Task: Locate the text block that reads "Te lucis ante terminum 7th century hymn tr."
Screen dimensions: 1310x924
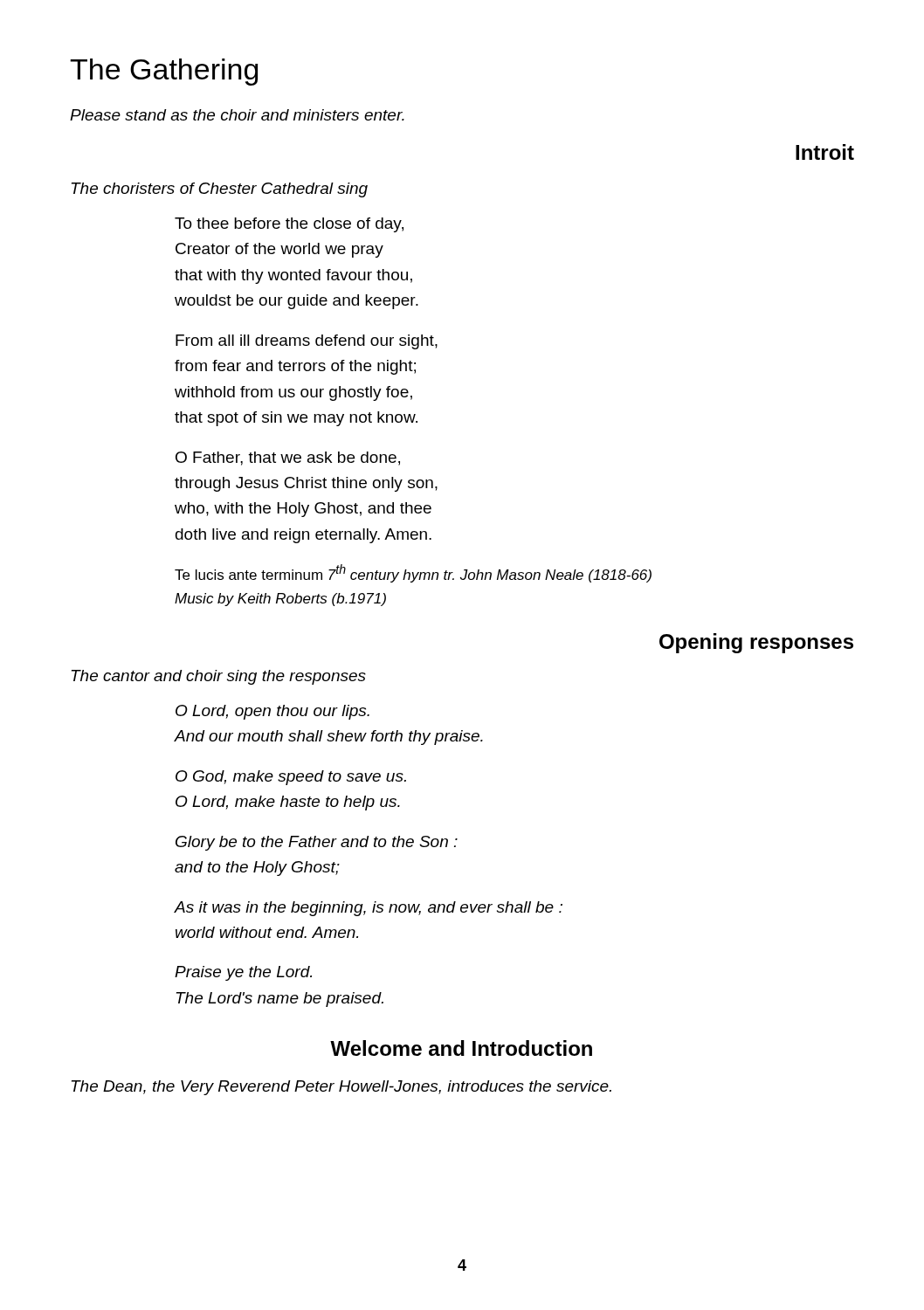Action: pos(413,573)
